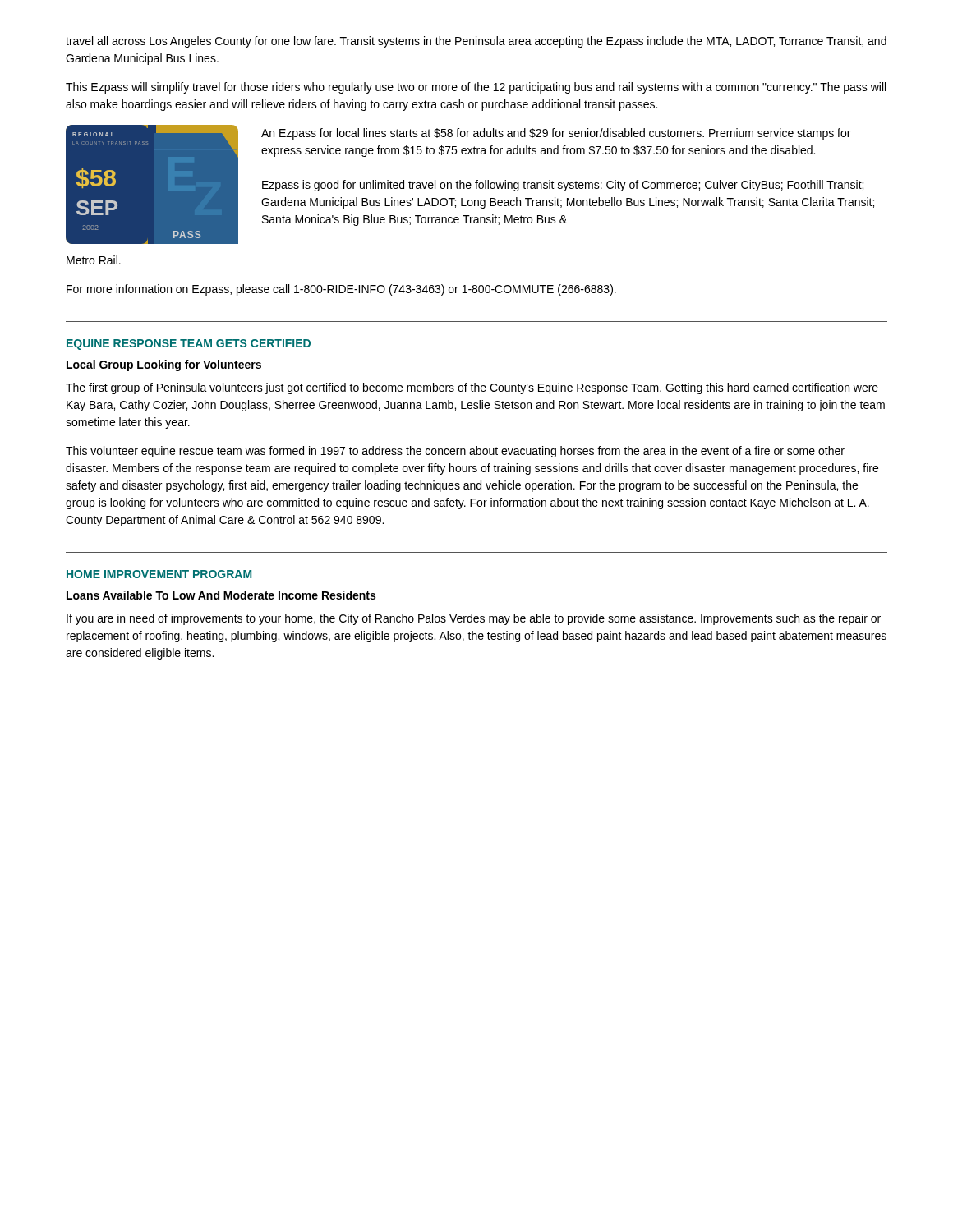Point to the section header beginning "Loans Available To"
953x1232 pixels.
pos(221,595)
